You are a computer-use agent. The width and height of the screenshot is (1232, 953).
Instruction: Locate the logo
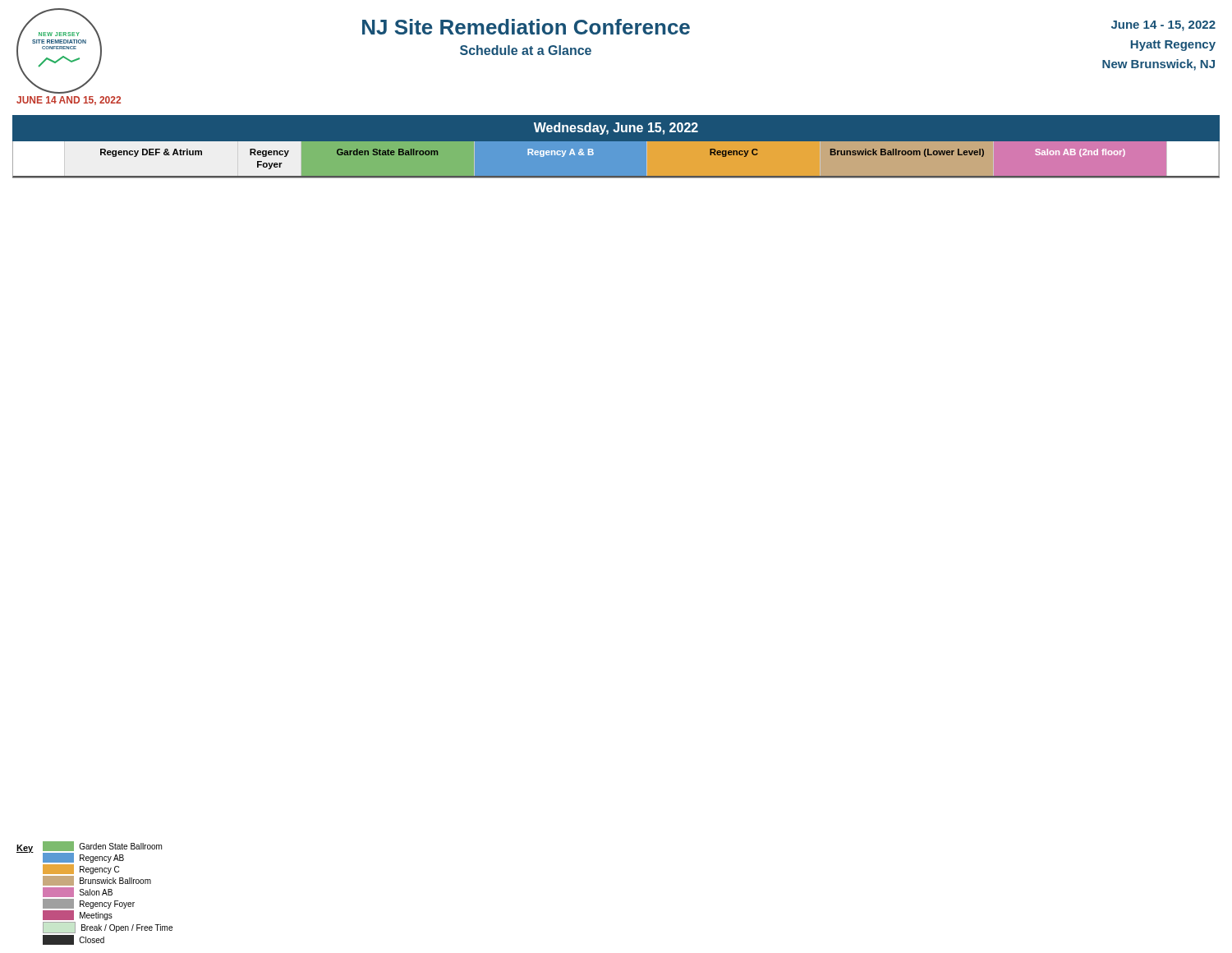coord(62,45)
